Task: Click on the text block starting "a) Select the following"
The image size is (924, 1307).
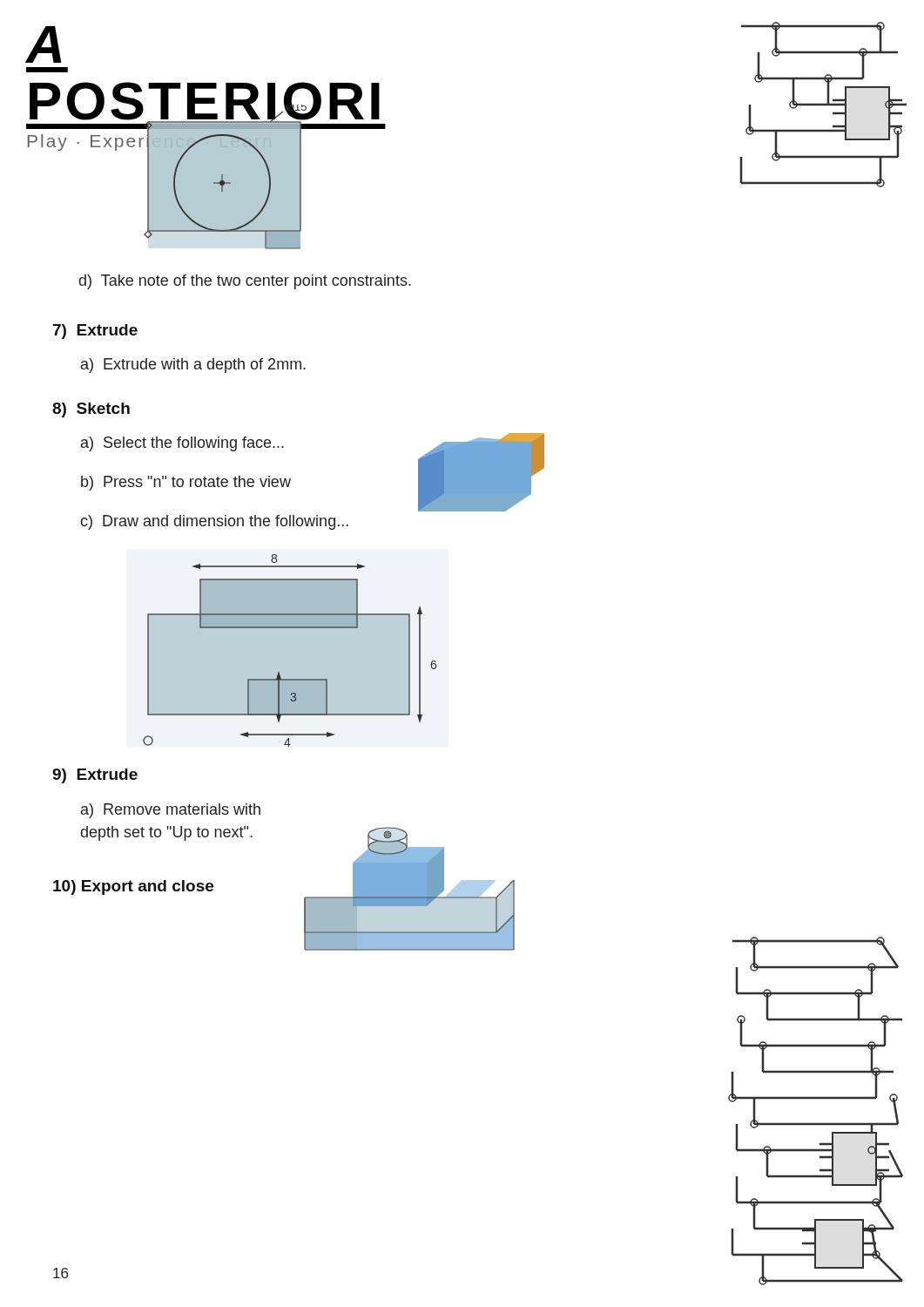Action: tap(182, 443)
